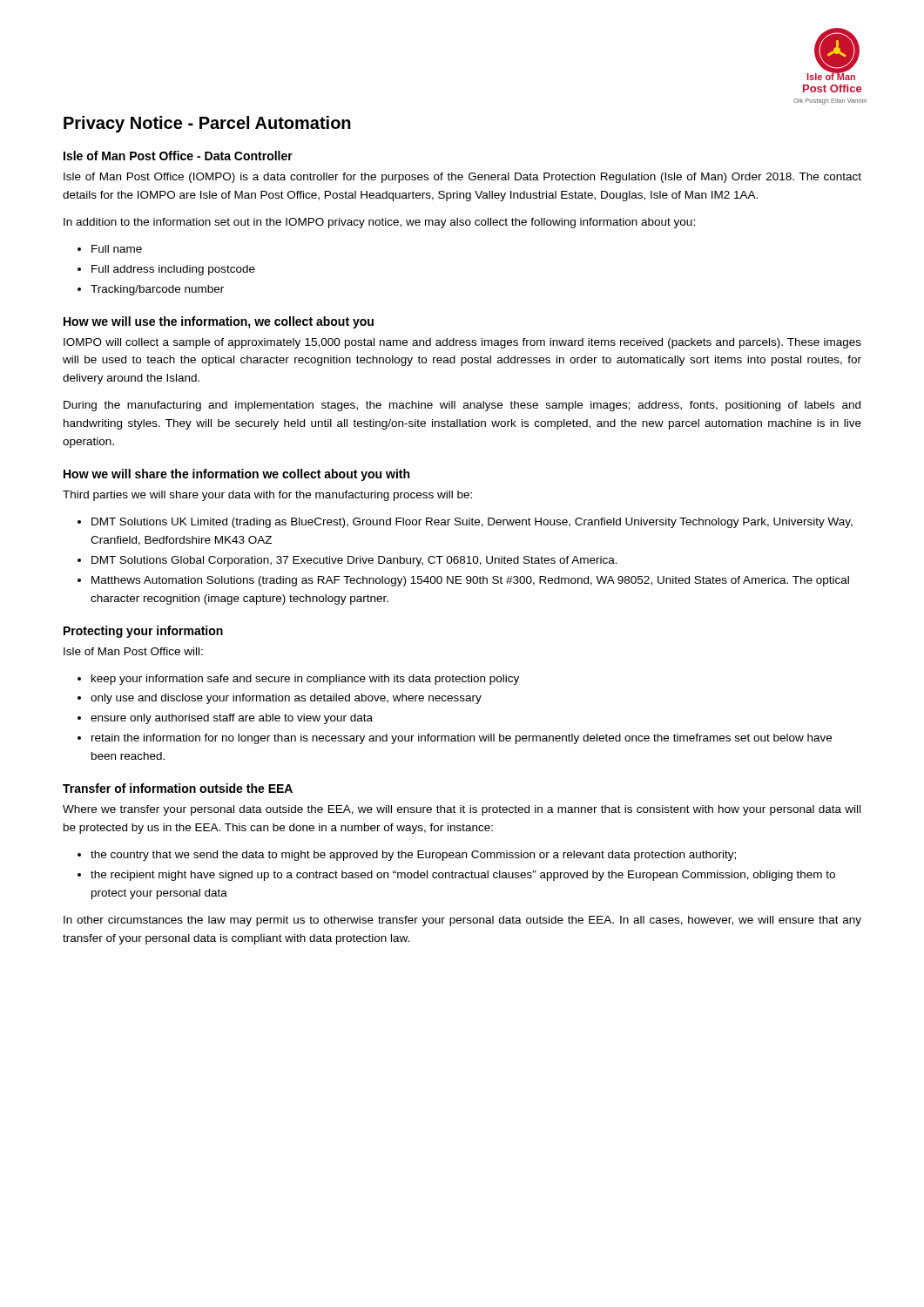The height and width of the screenshot is (1307, 924).
Task: Click on the text block starting "Third parties we will share your data with"
Action: pyautogui.click(x=268, y=495)
